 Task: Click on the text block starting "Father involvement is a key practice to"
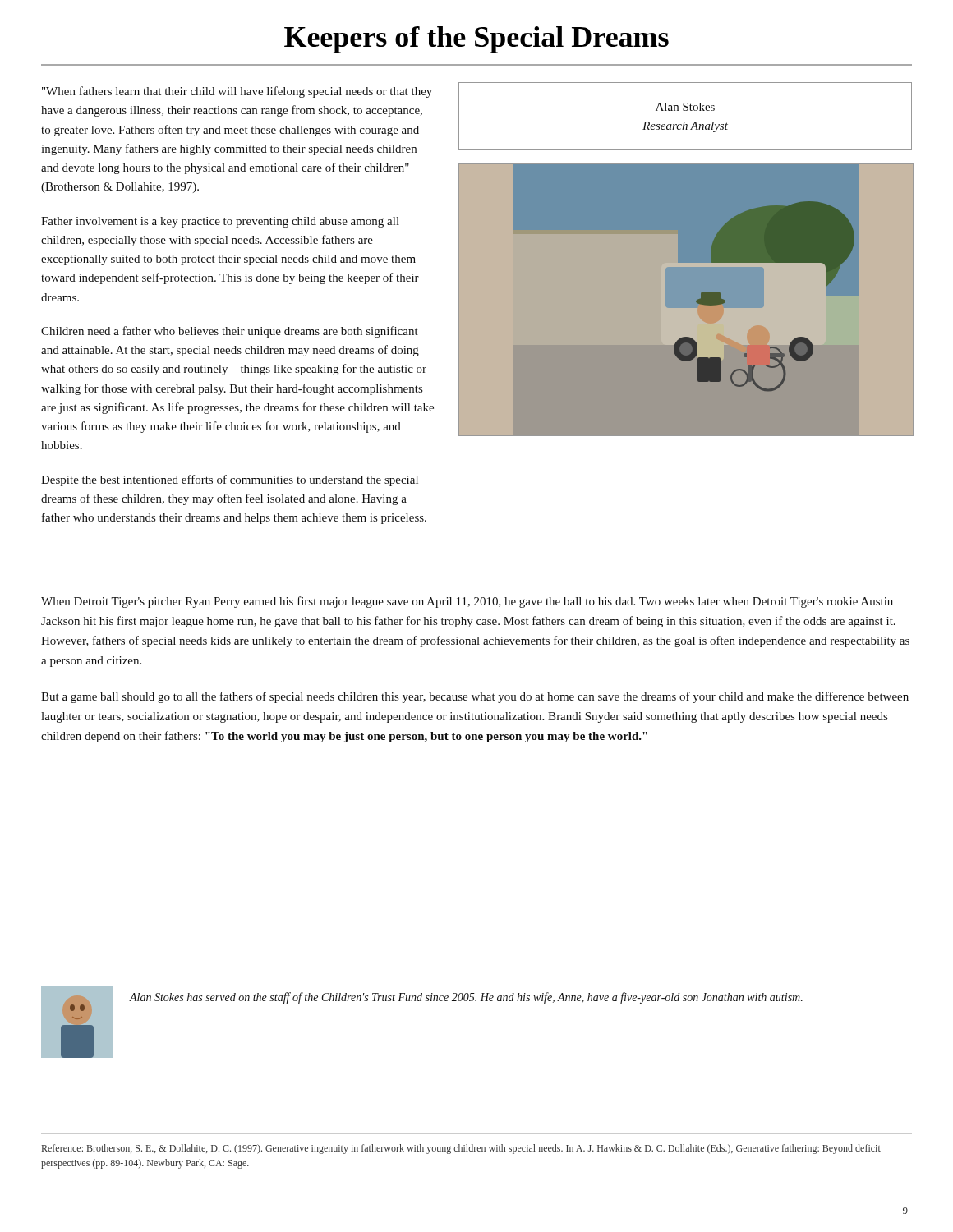pos(238,259)
